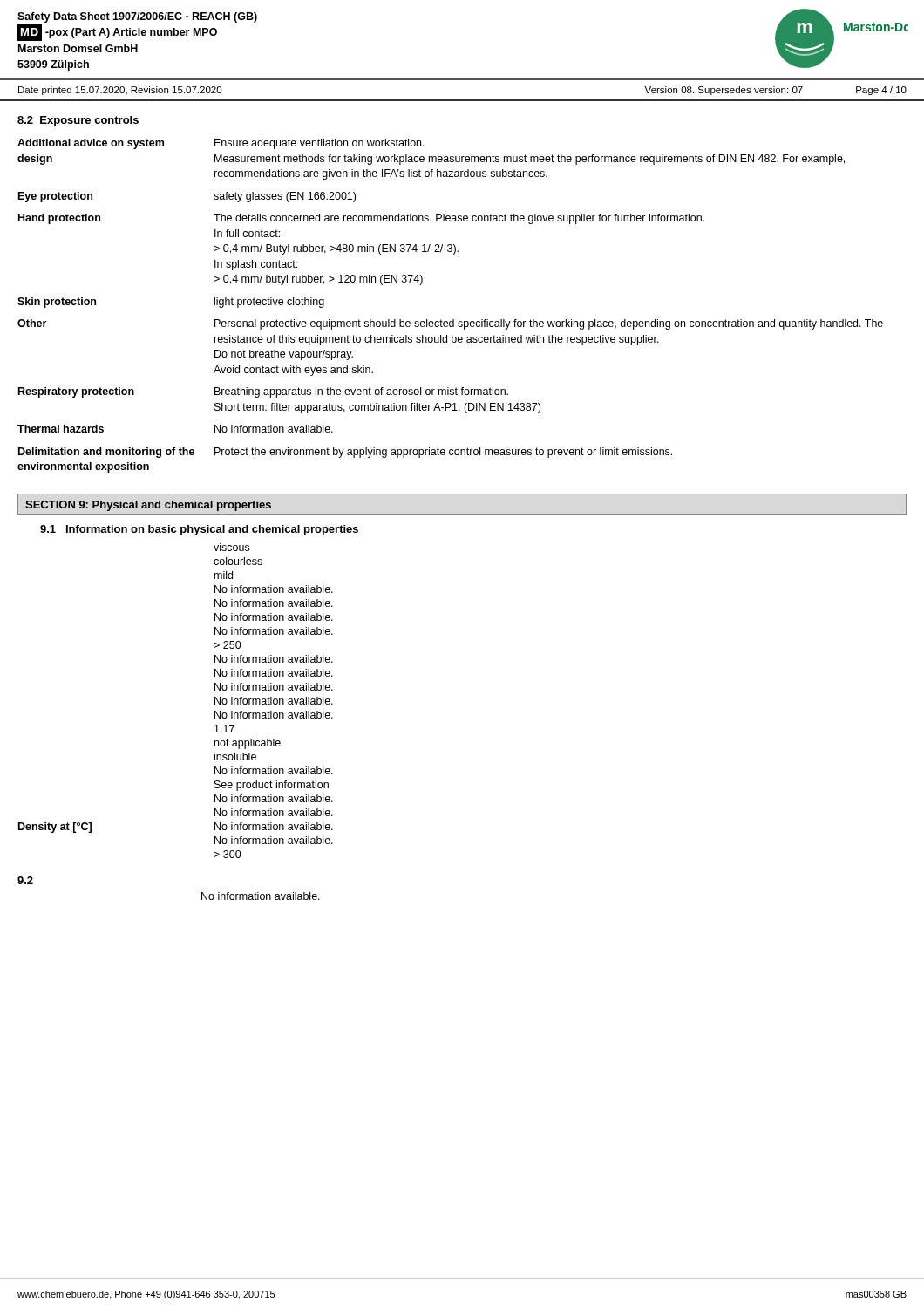Image resolution: width=924 pixels, height=1308 pixels.
Task: Find the table that mentions "Respiratory protection"
Action: 462,306
